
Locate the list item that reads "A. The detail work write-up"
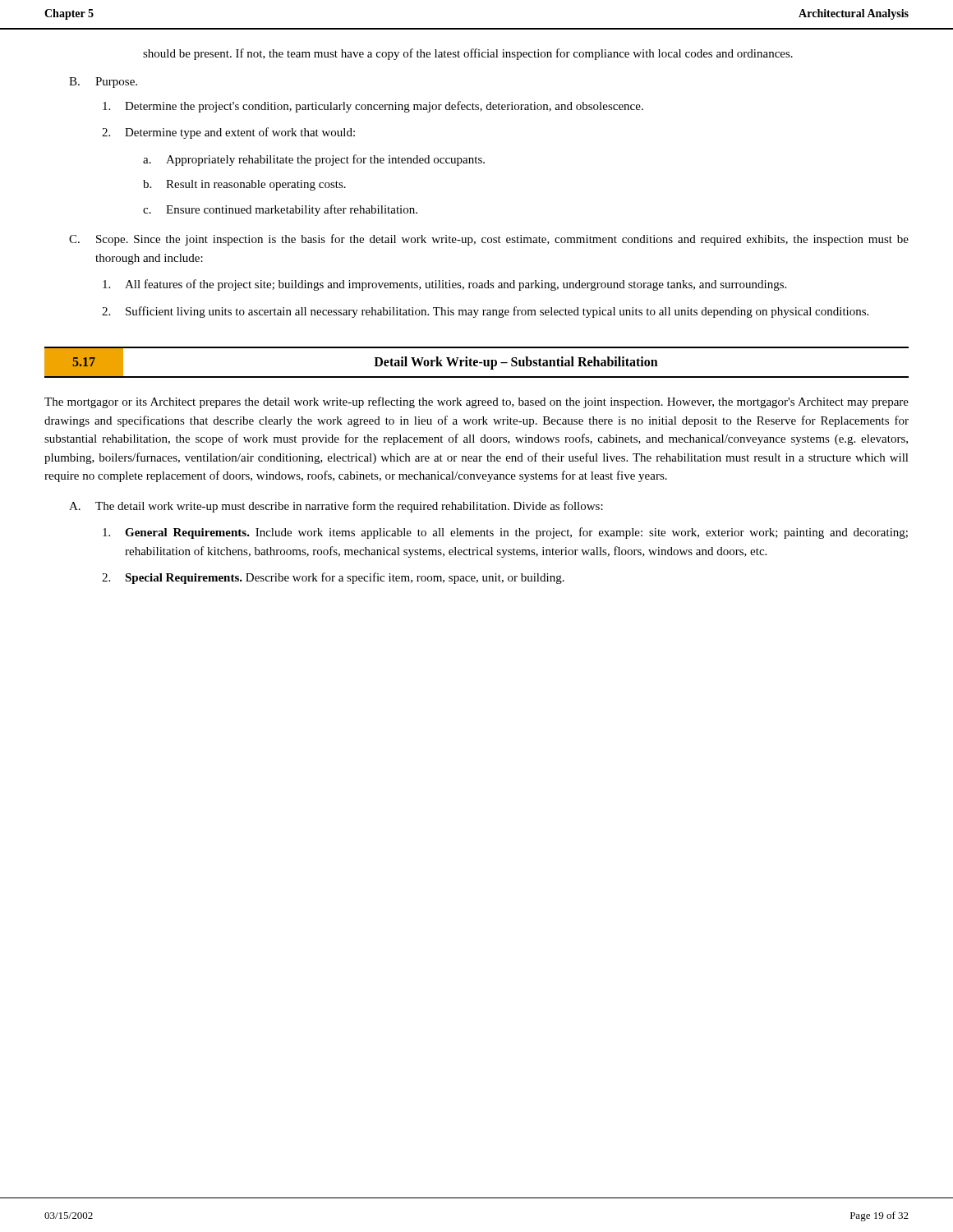[x=489, y=506]
